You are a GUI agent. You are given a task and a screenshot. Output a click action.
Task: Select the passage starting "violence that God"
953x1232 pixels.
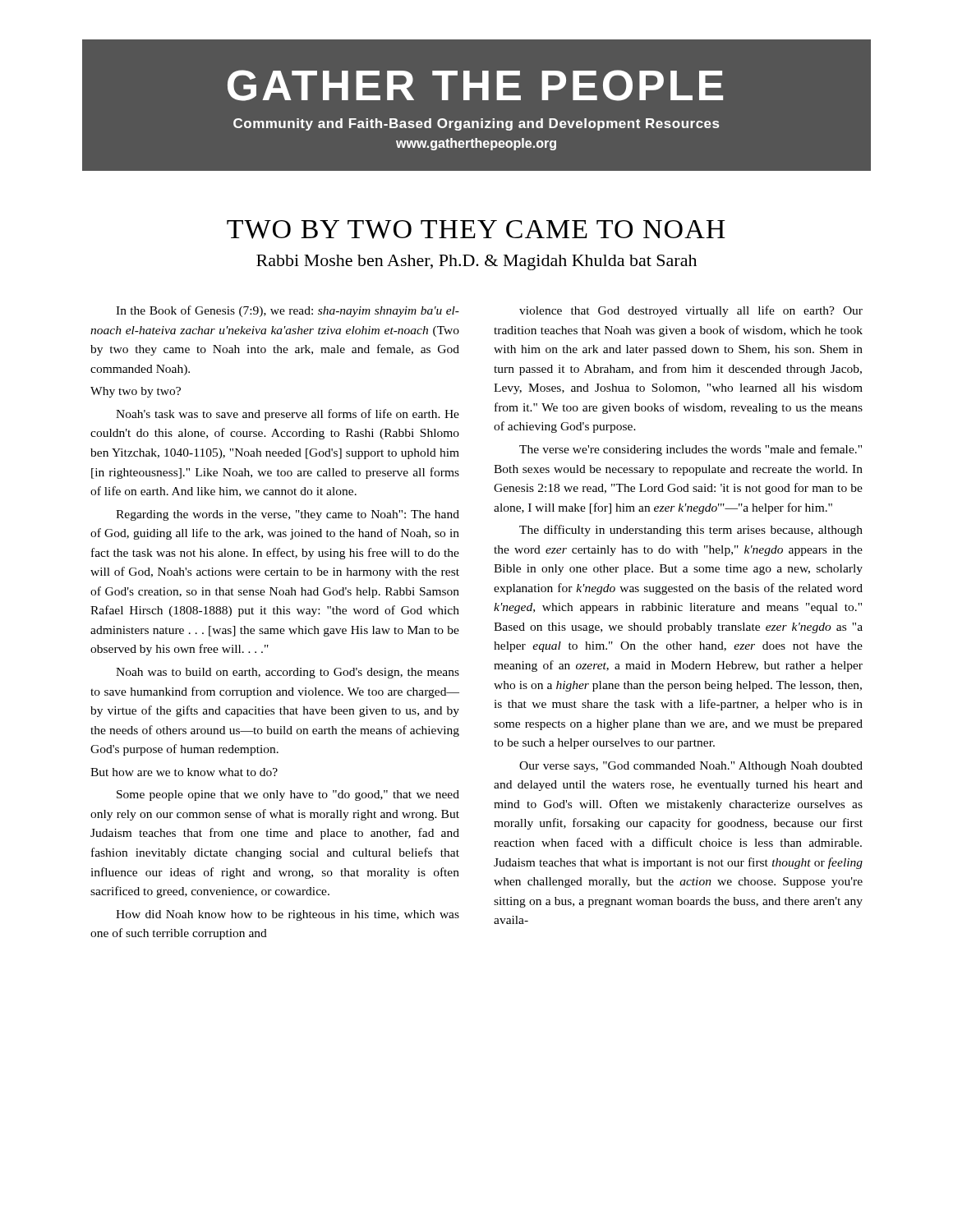tap(678, 615)
